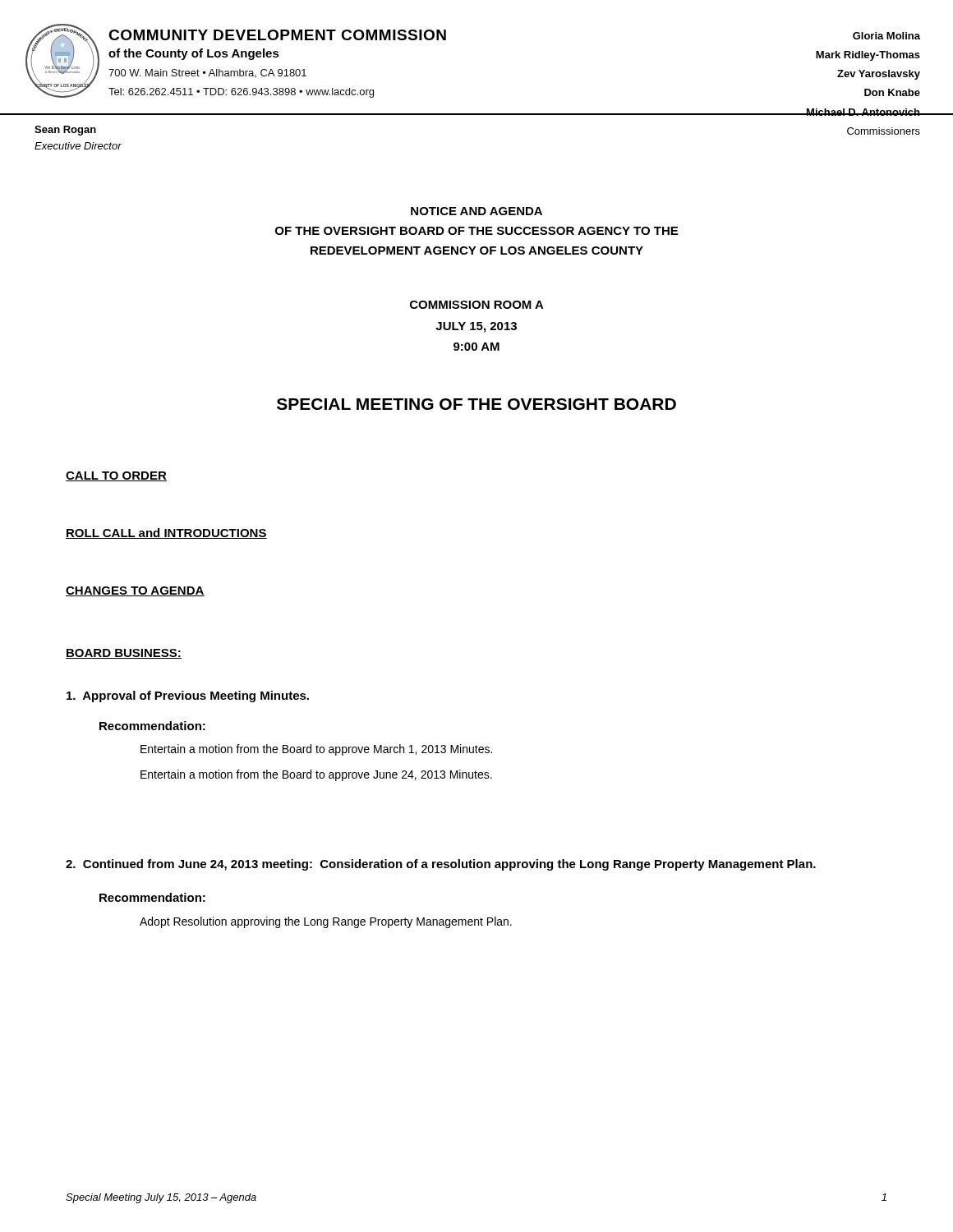953x1232 pixels.
Task: Select the section header that reads "CALL TO ORDER"
Action: click(x=116, y=475)
